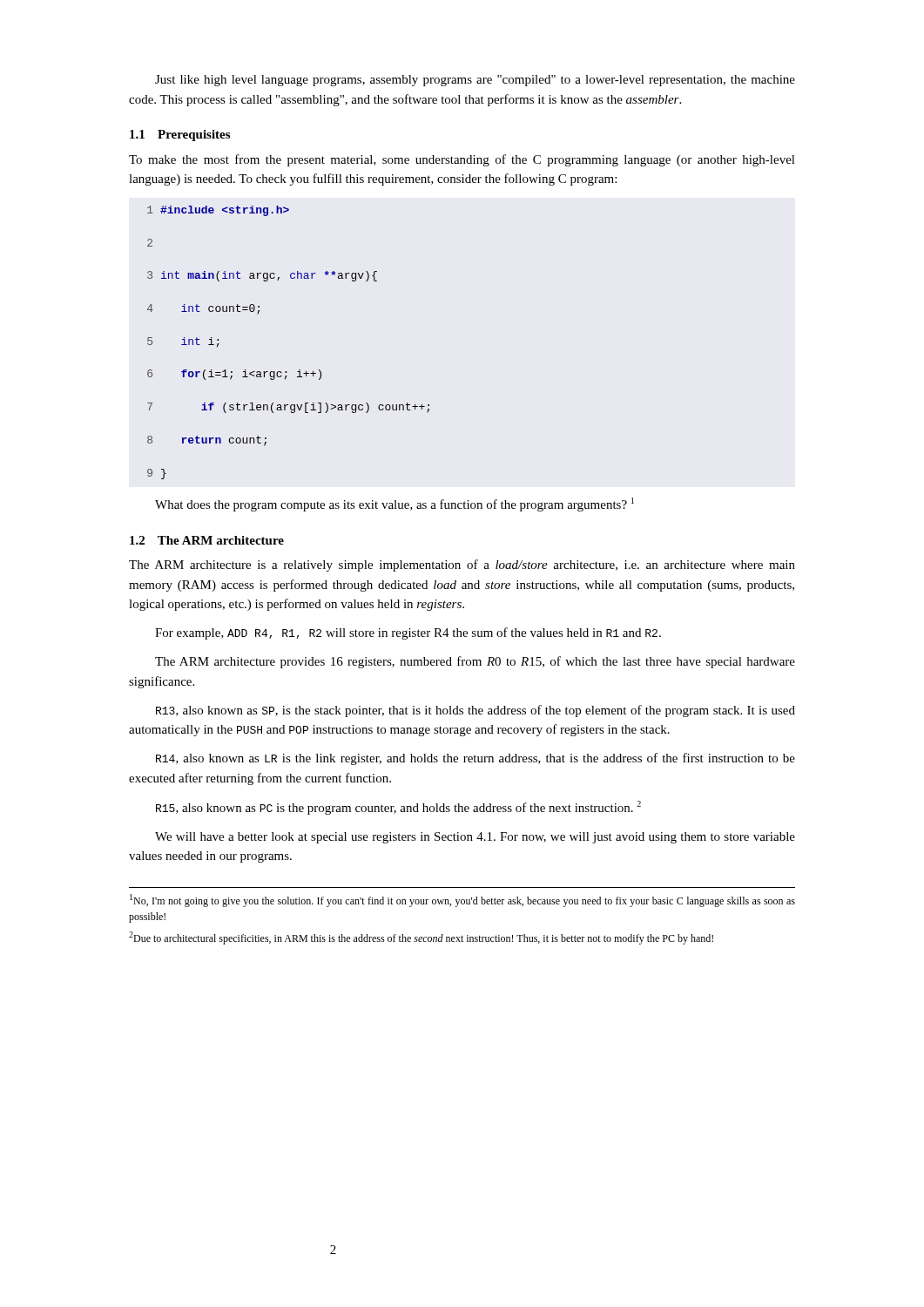This screenshot has height=1307, width=924.
Task: Find the element starting "To make the"
Action: (462, 169)
